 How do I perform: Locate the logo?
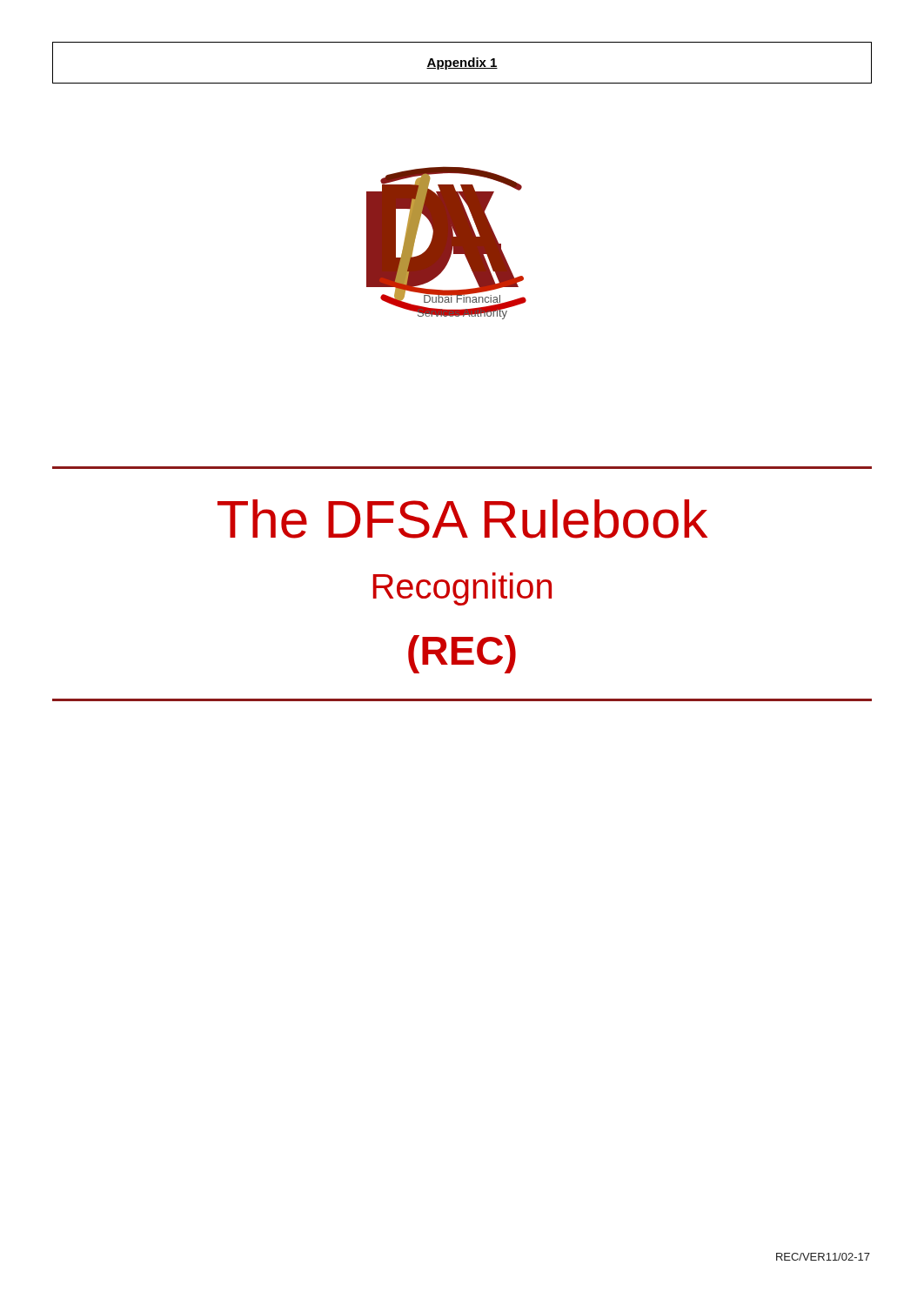coord(462,248)
